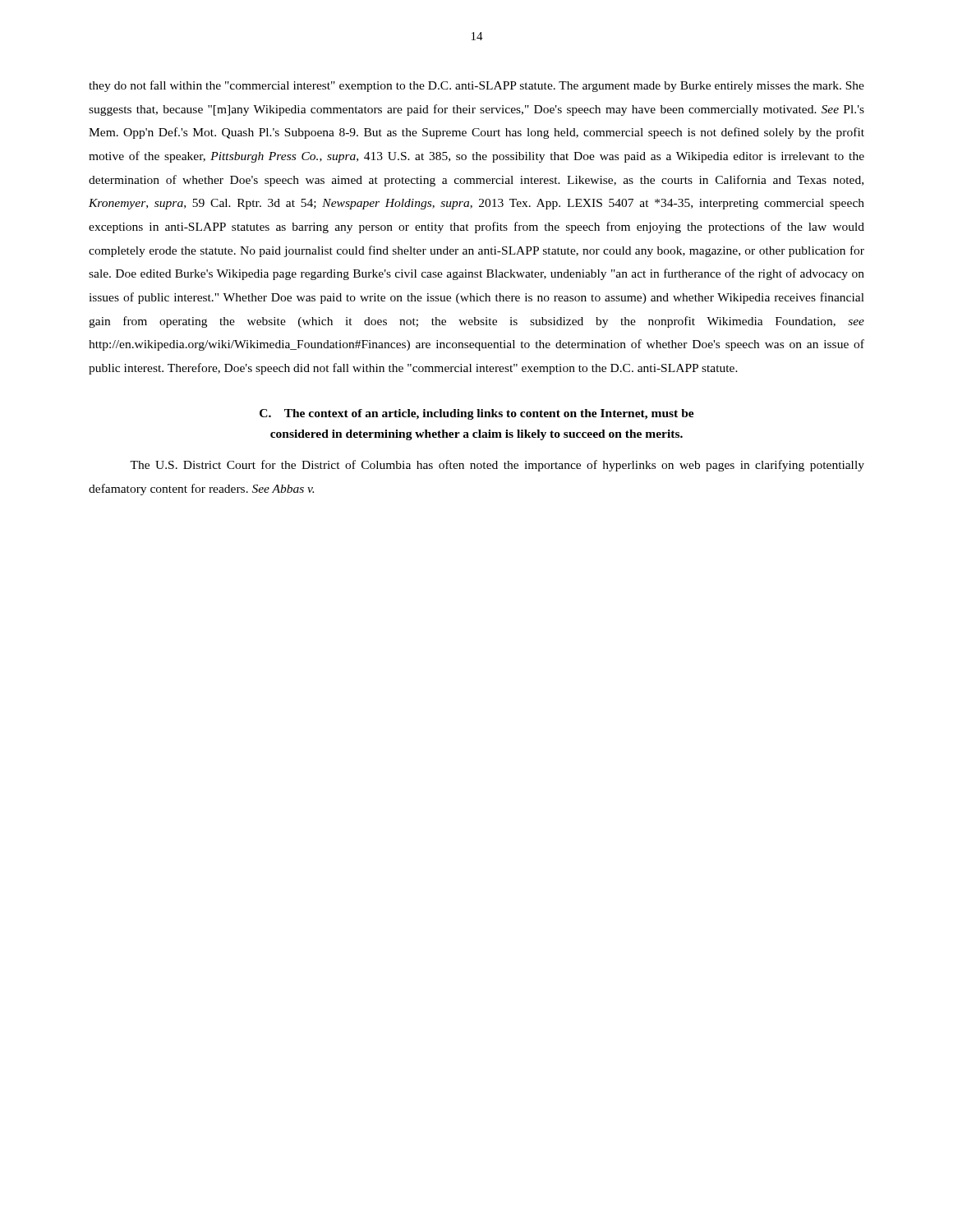This screenshot has height=1232, width=953.
Task: Locate the region starting "they do not fall"
Action: point(476,287)
